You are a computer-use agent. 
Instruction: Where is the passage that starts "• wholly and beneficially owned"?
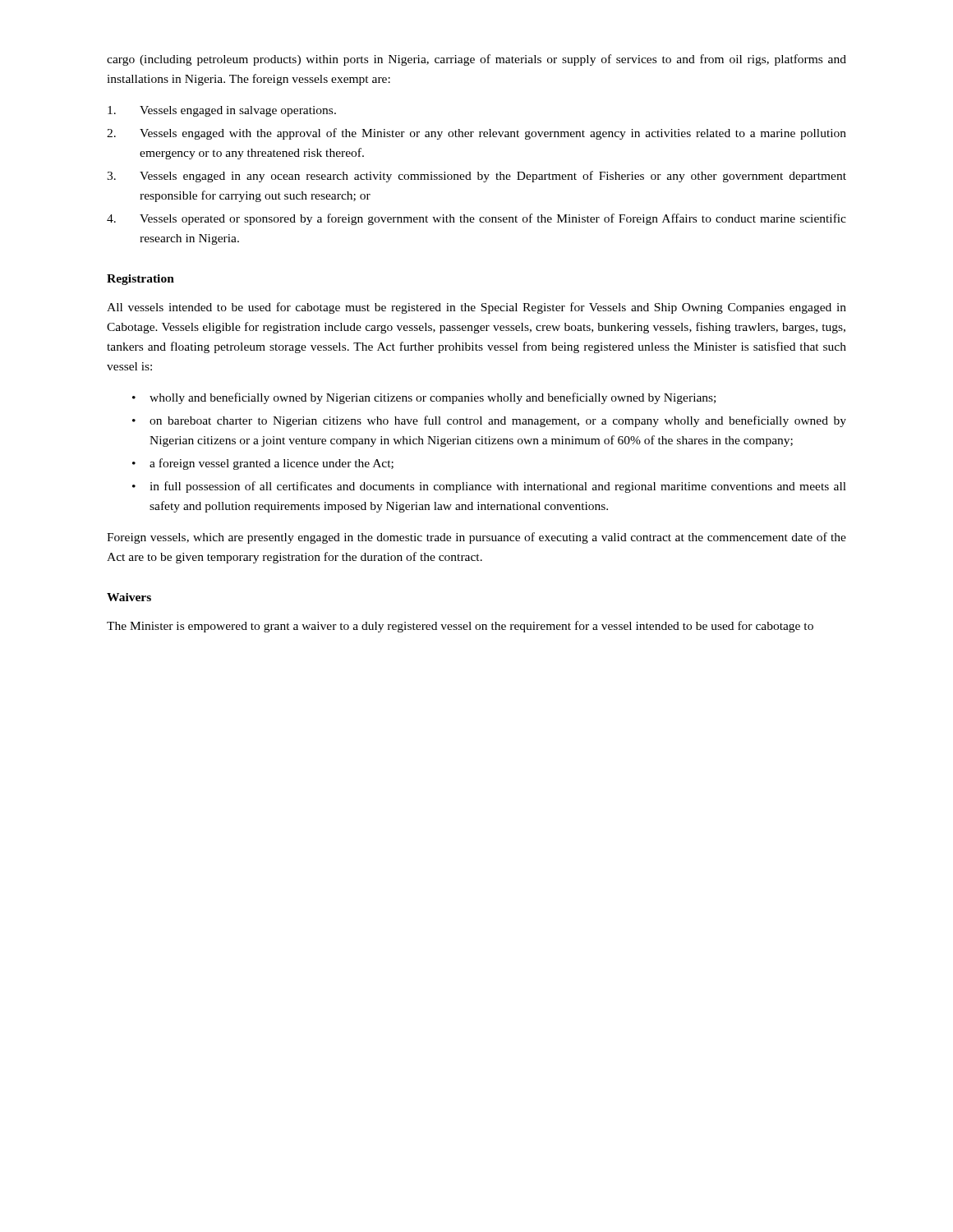point(489,398)
